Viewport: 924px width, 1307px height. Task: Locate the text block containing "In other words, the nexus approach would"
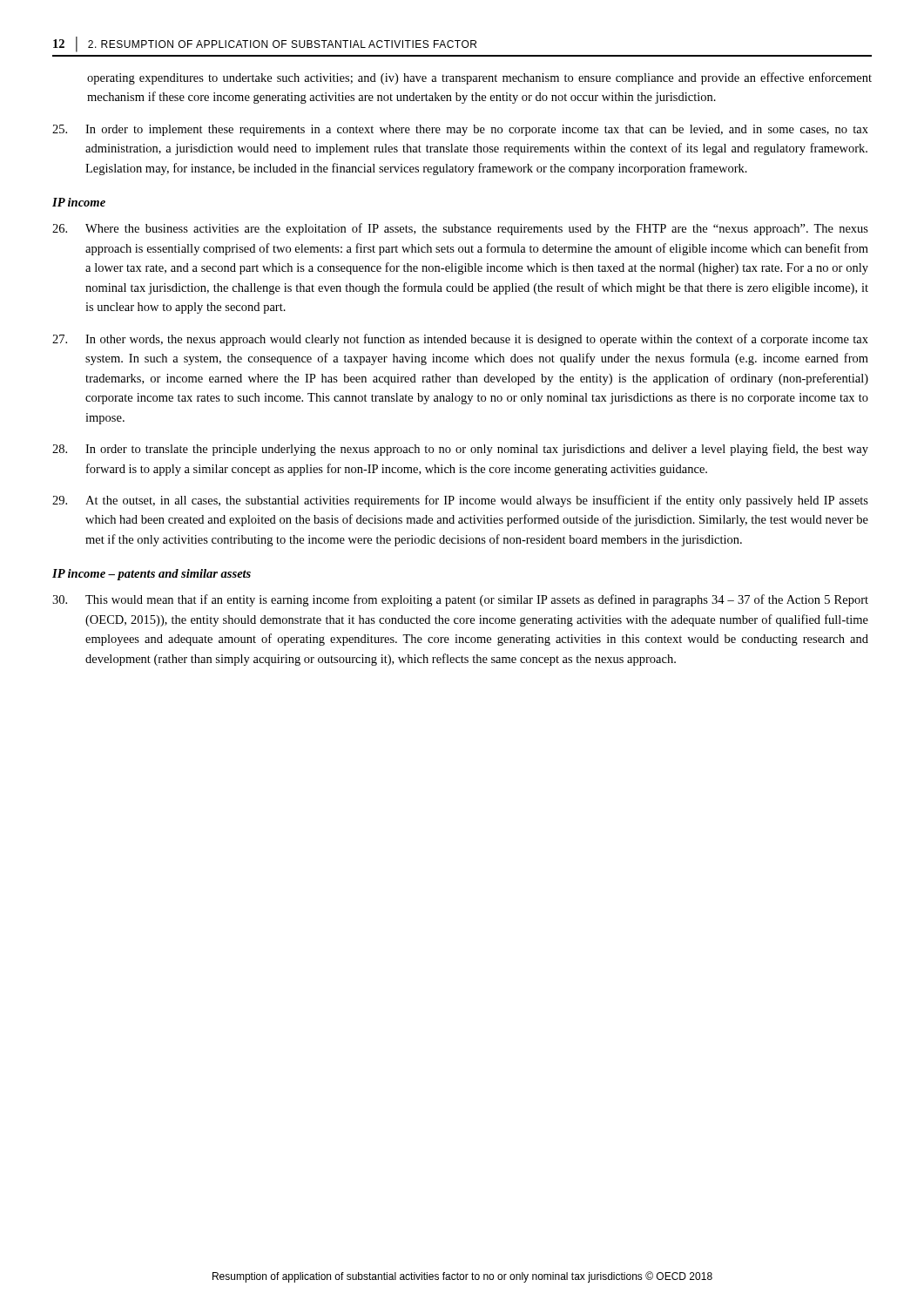(460, 378)
